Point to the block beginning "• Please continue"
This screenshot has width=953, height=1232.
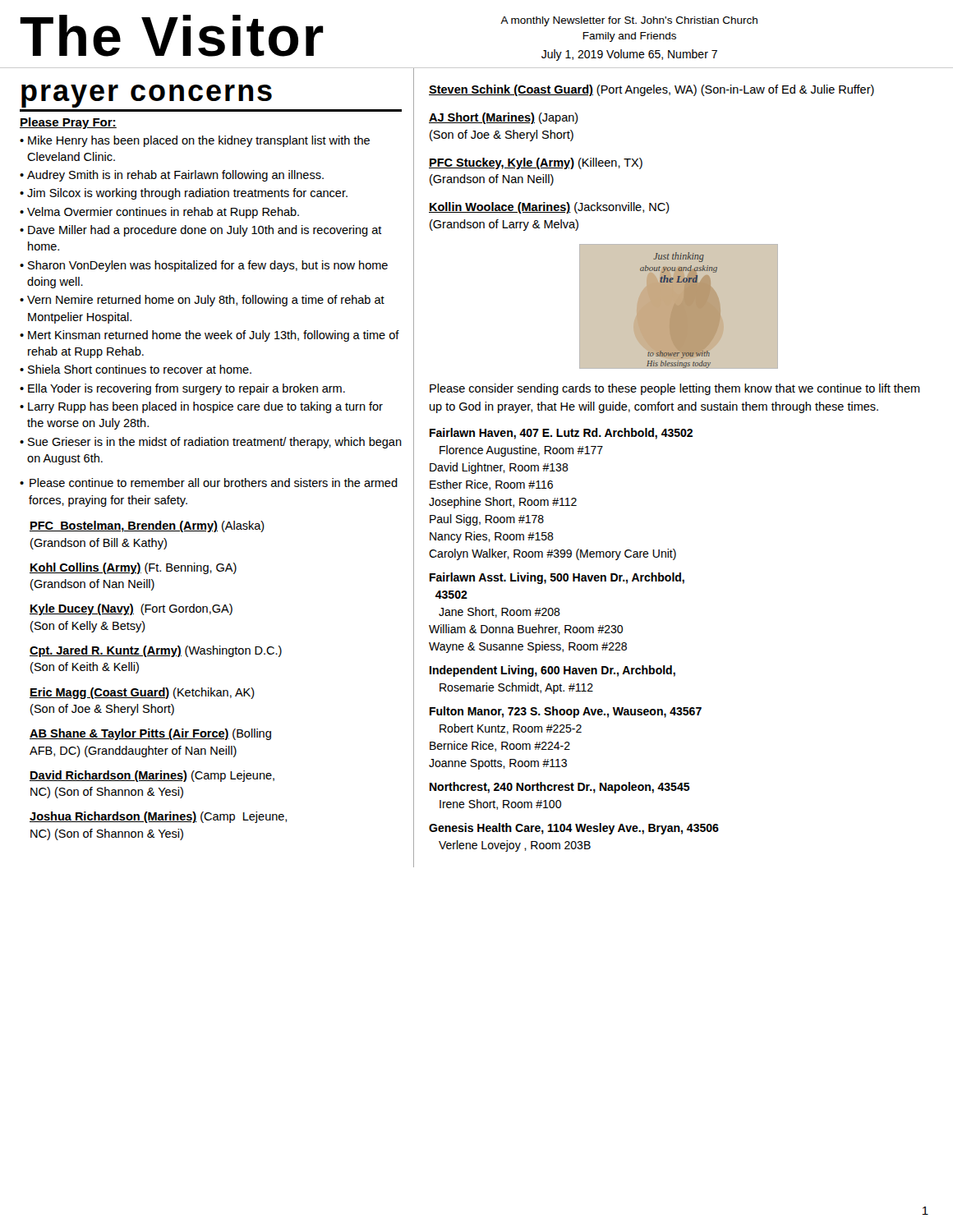211,492
